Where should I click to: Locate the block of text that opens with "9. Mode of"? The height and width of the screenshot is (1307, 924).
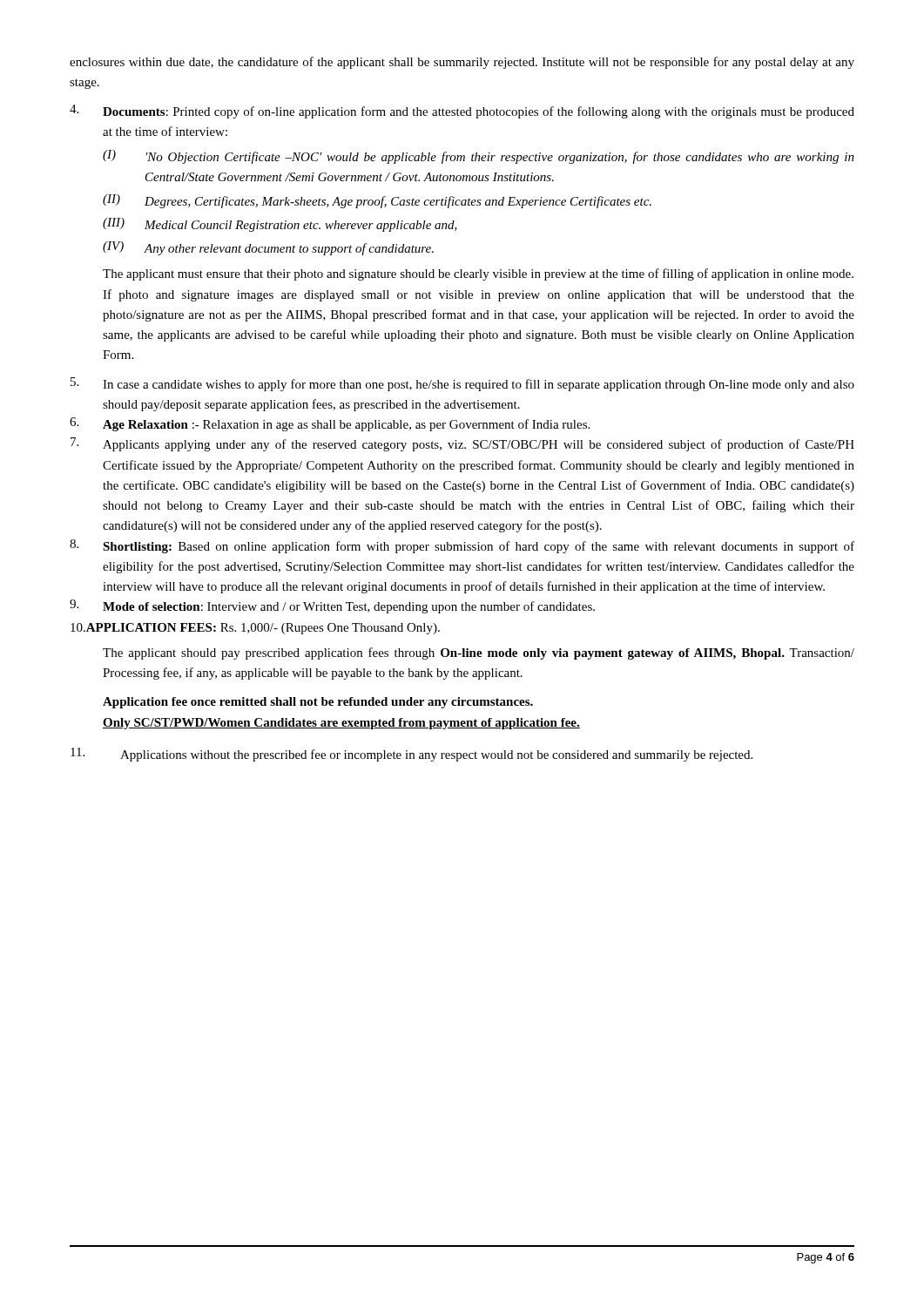pyautogui.click(x=462, y=607)
